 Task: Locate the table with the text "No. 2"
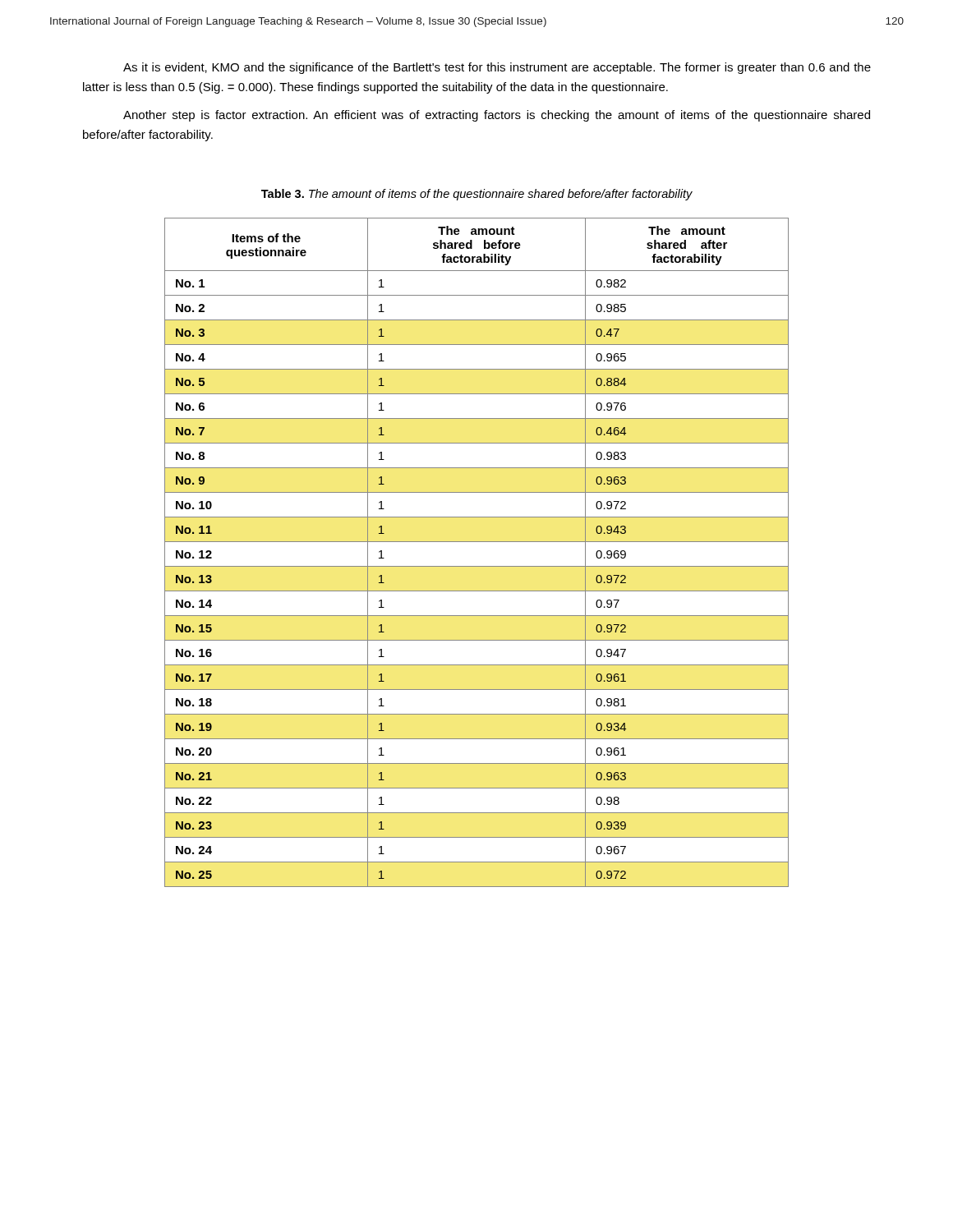pyautogui.click(x=476, y=552)
